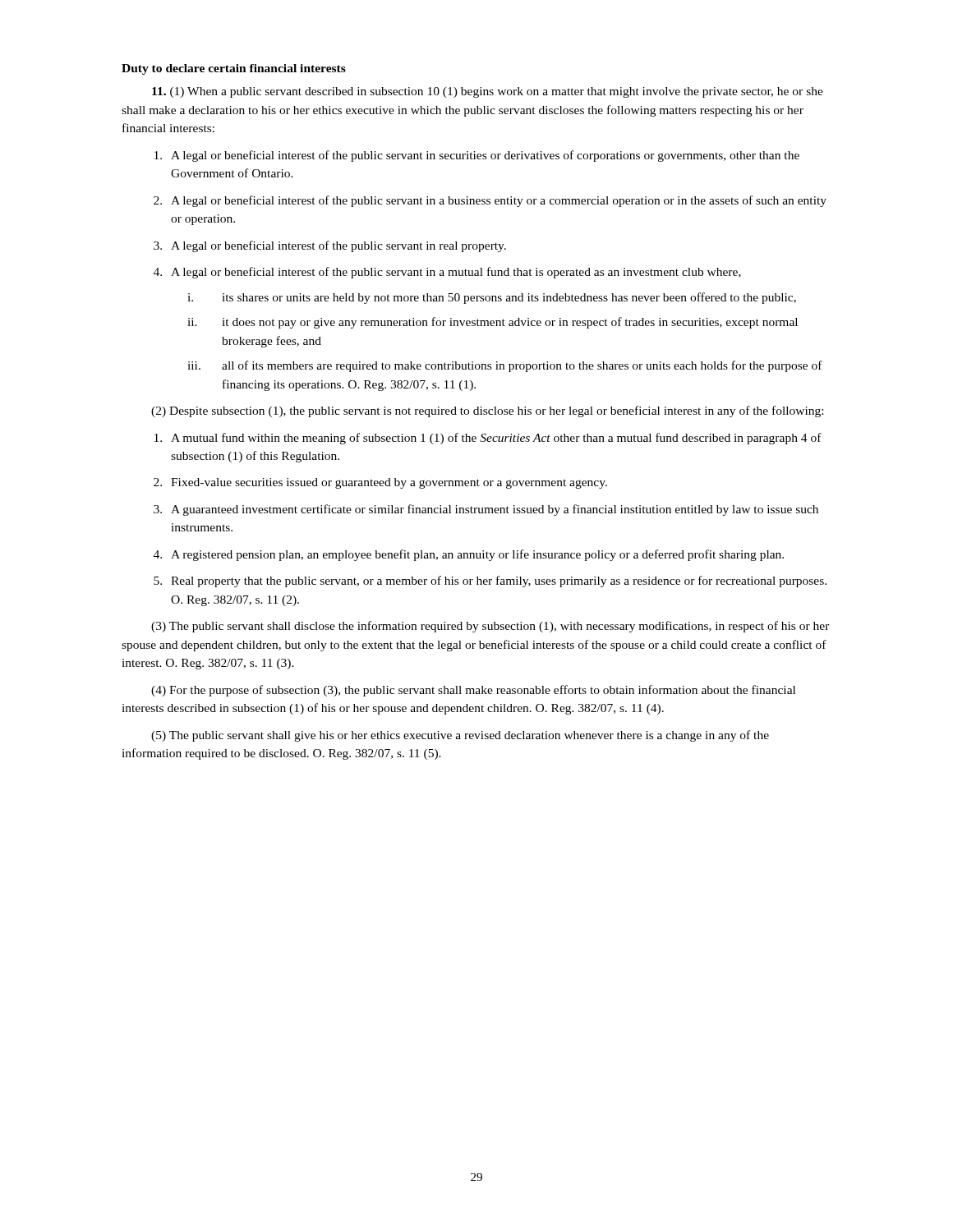Find the block on this page that starts "A legal or beneficial interest of the public"
The width and height of the screenshot is (953, 1232).
click(x=476, y=165)
